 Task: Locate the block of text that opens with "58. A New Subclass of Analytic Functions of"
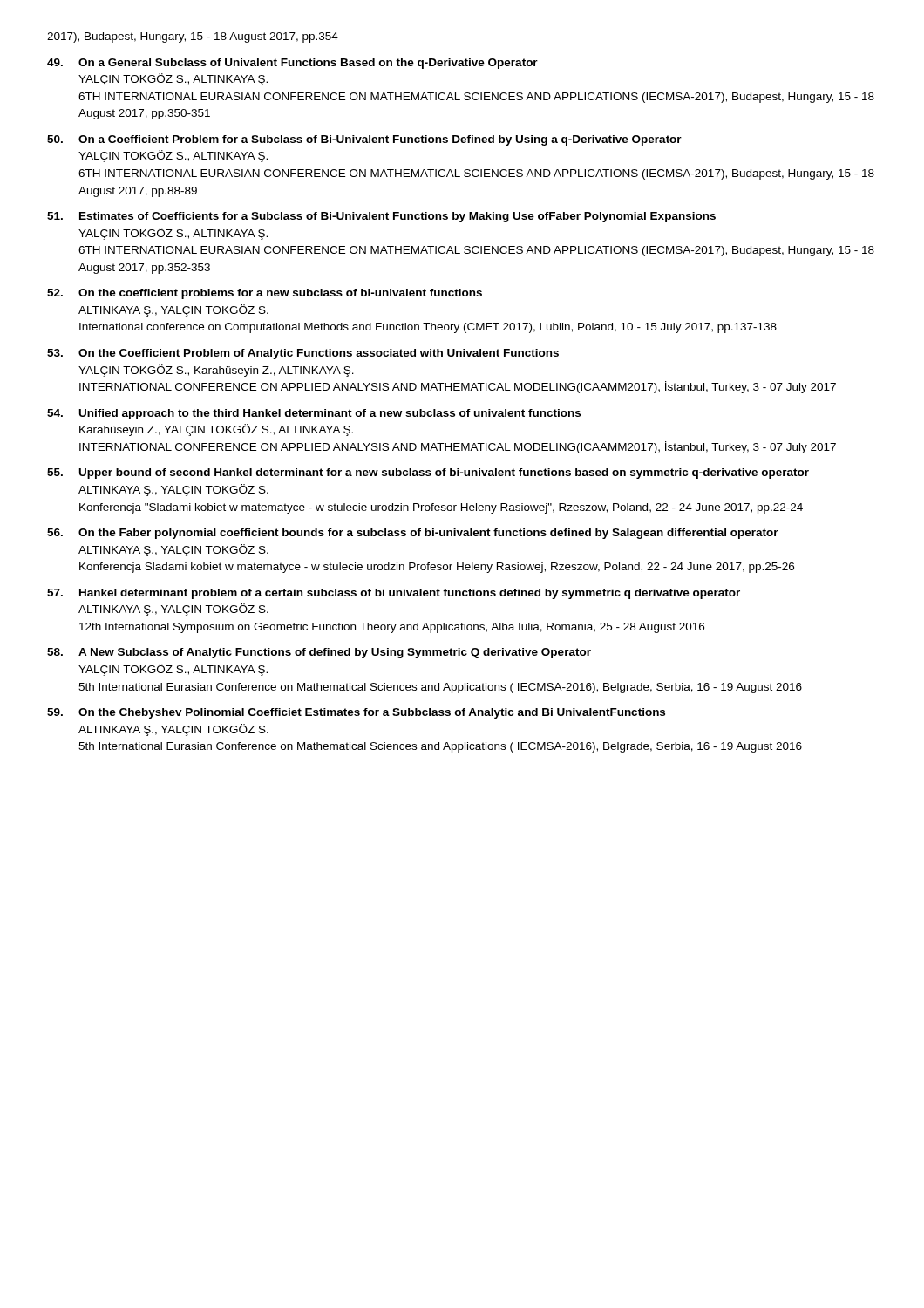[319, 653]
